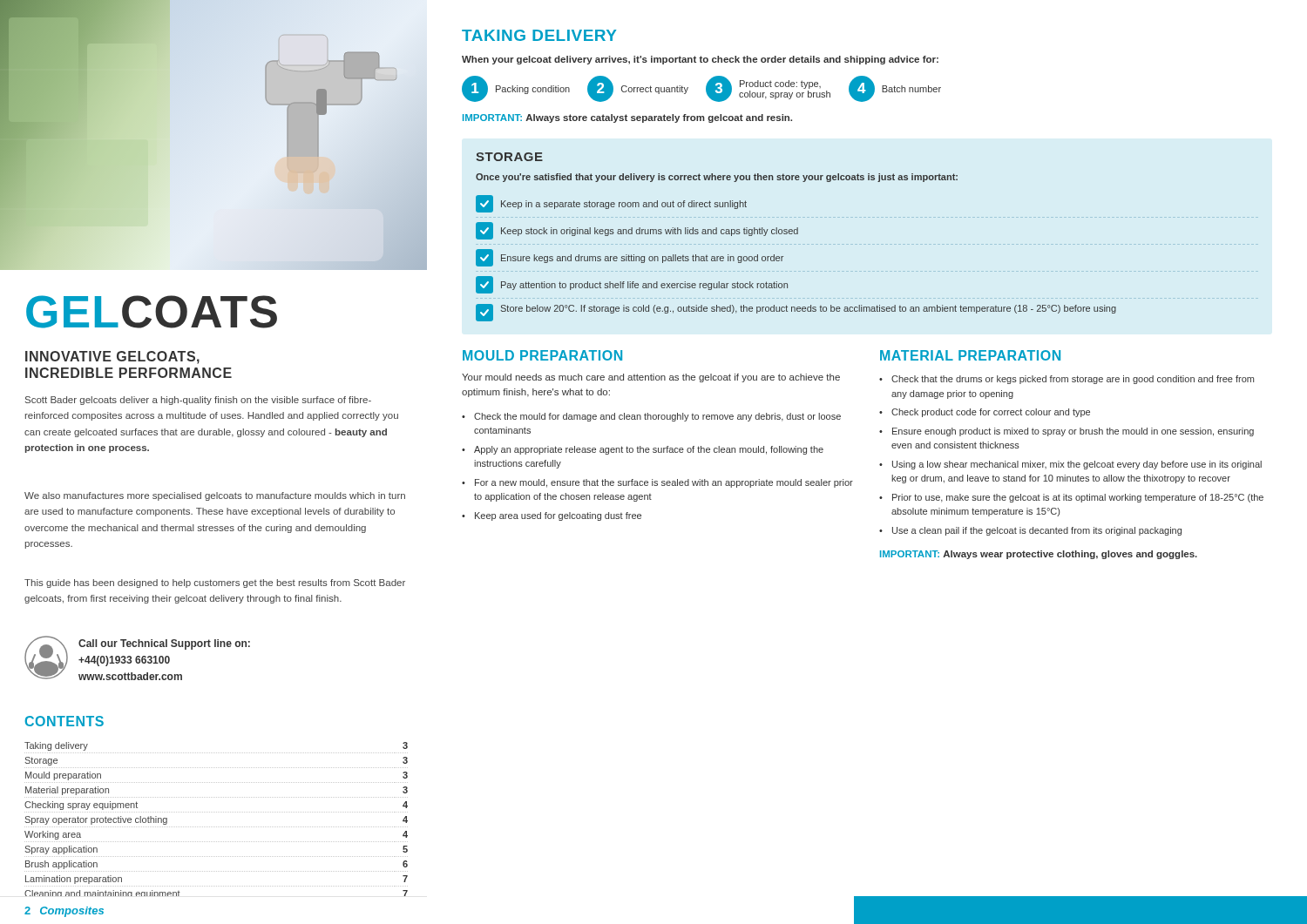This screenshot has height=924, width=1307.
Task: Locate the element starting "Keep stock in original kegs and drums with"
Action: (637, 231)
